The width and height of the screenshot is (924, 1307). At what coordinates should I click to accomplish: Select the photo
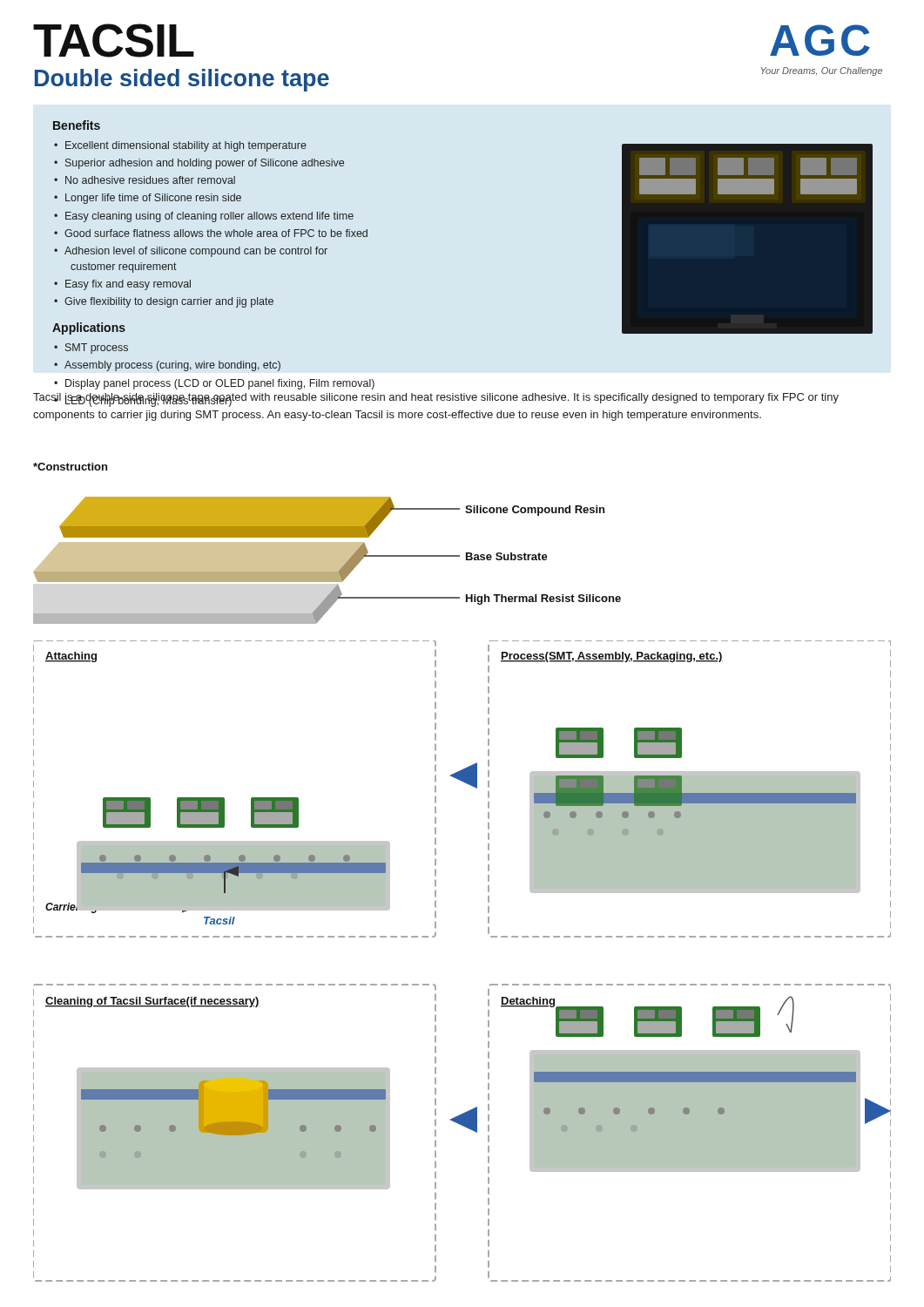747,239
